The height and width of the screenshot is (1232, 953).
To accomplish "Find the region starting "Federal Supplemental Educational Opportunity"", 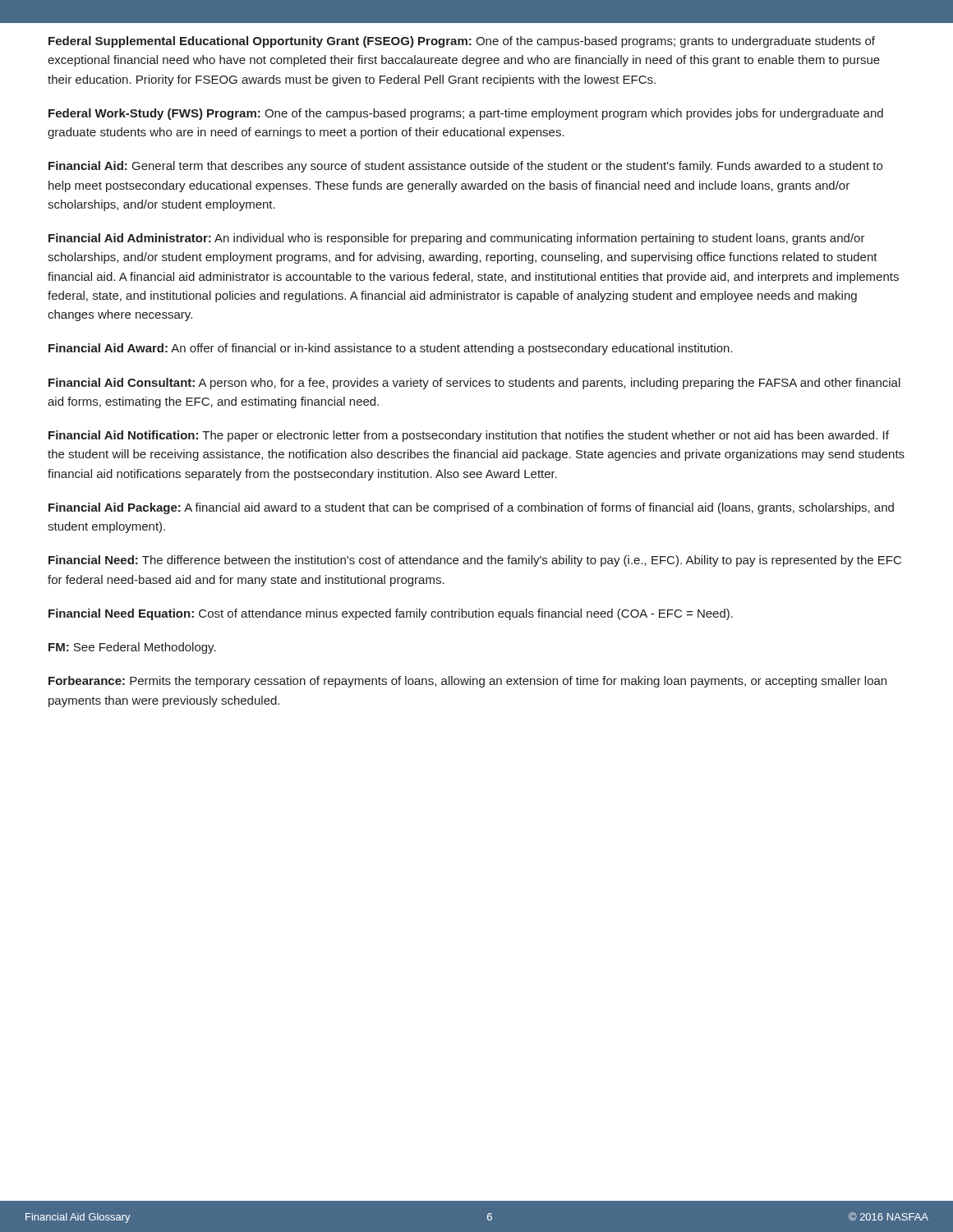I will point(464,60).
